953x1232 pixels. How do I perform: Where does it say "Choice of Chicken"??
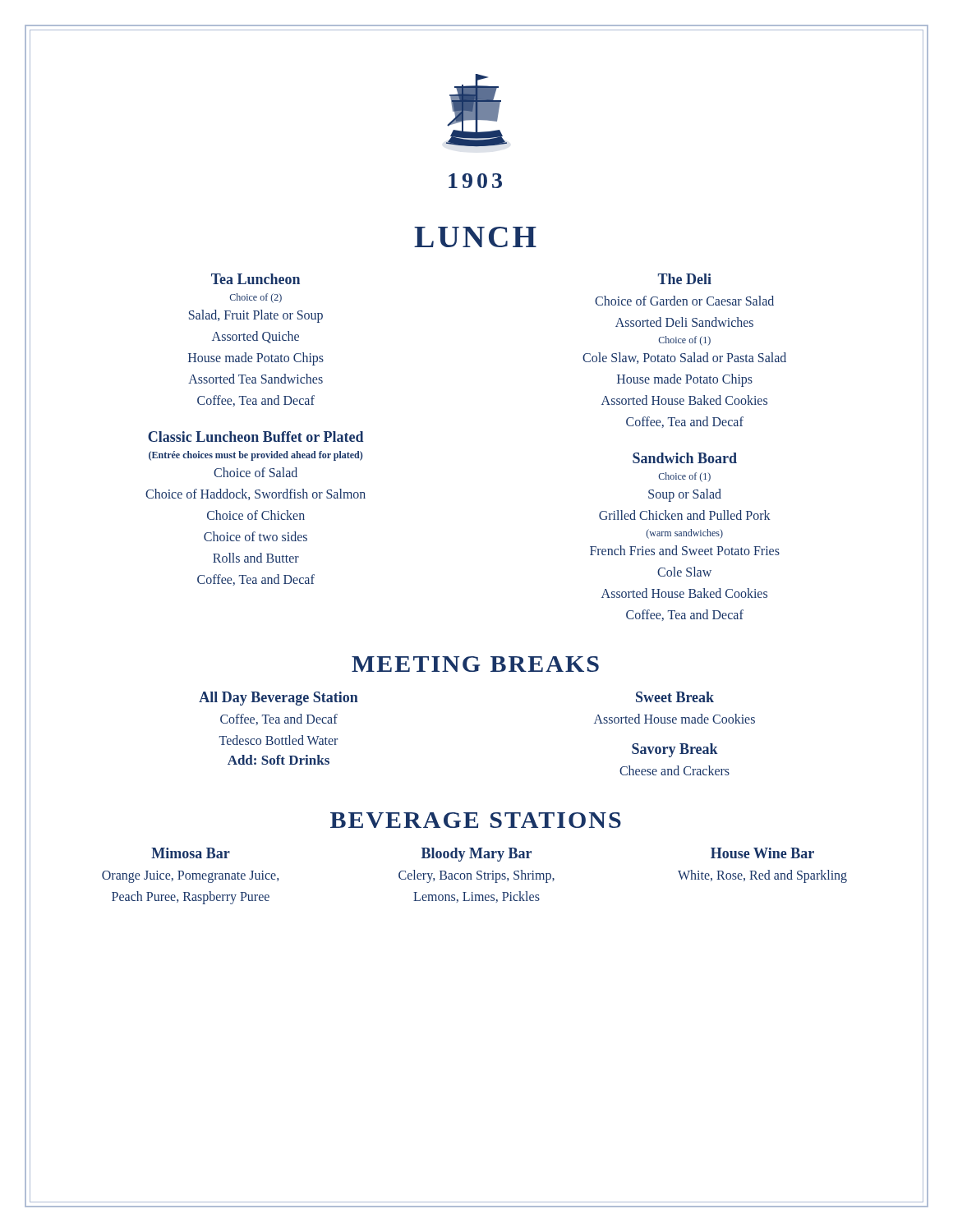[x=256, y=515]
